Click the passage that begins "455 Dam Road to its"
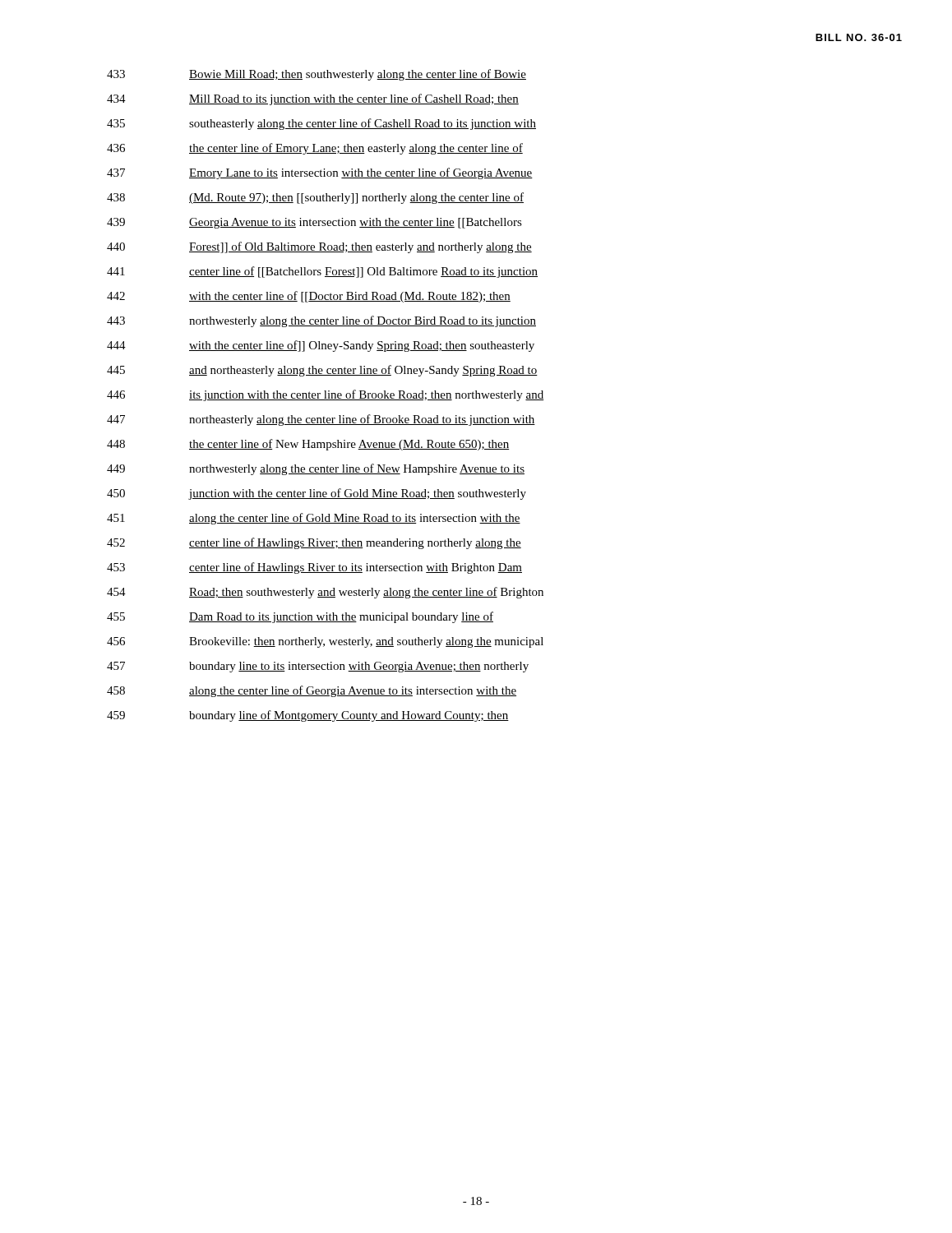 pos(497,617)
